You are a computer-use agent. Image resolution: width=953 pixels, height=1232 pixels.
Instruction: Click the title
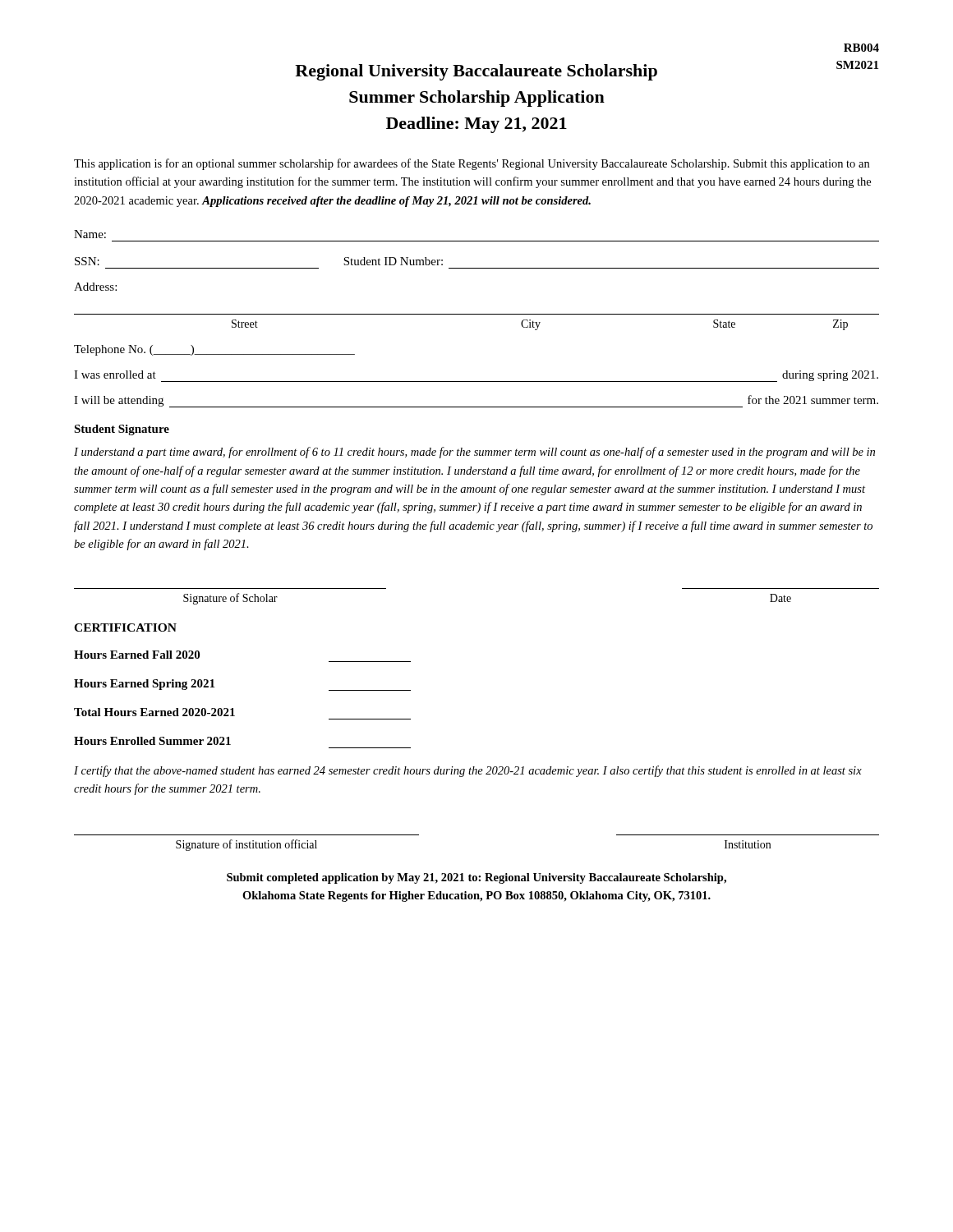476,97
